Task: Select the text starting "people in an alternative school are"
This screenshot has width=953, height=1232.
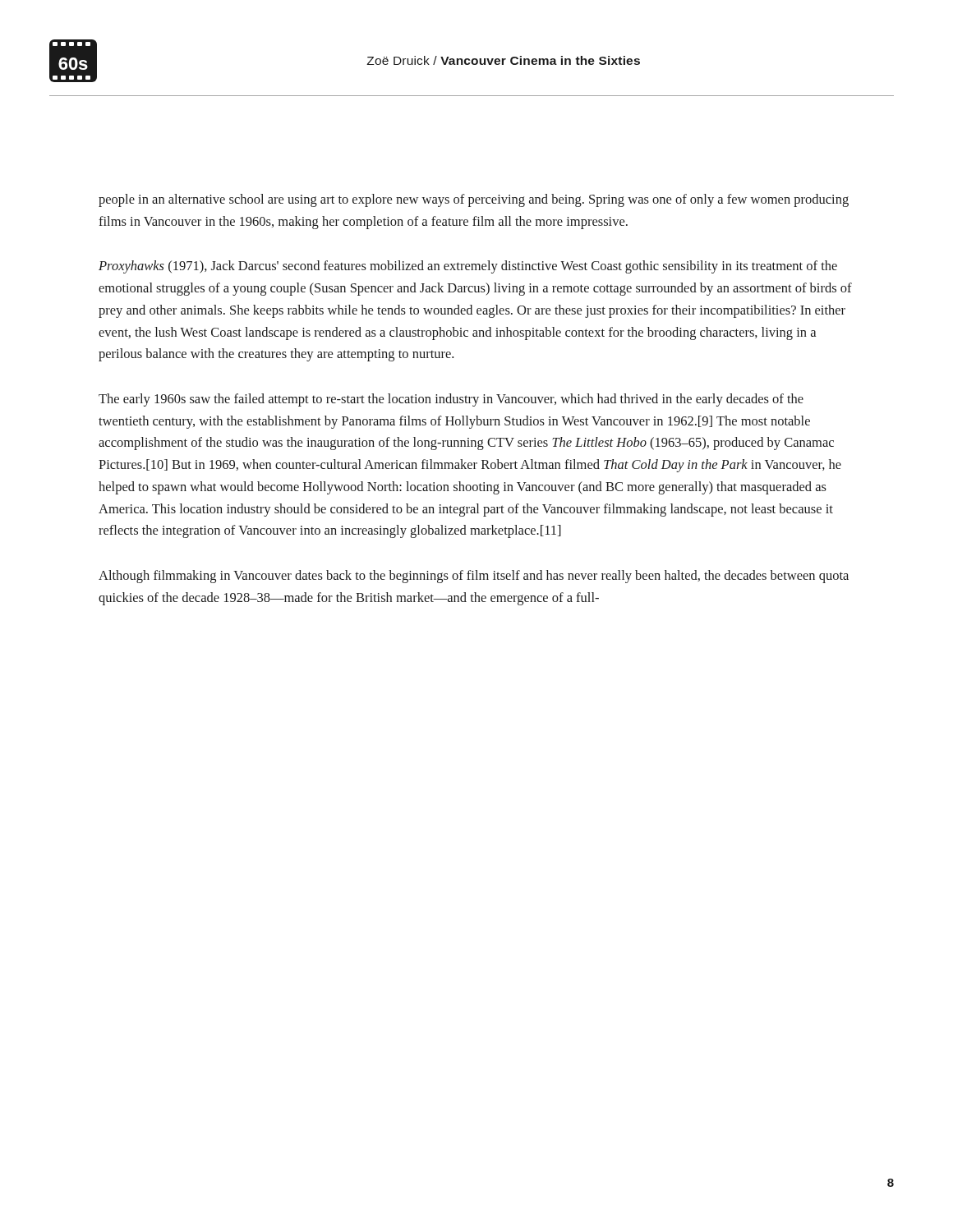Action: coord(474,210)
